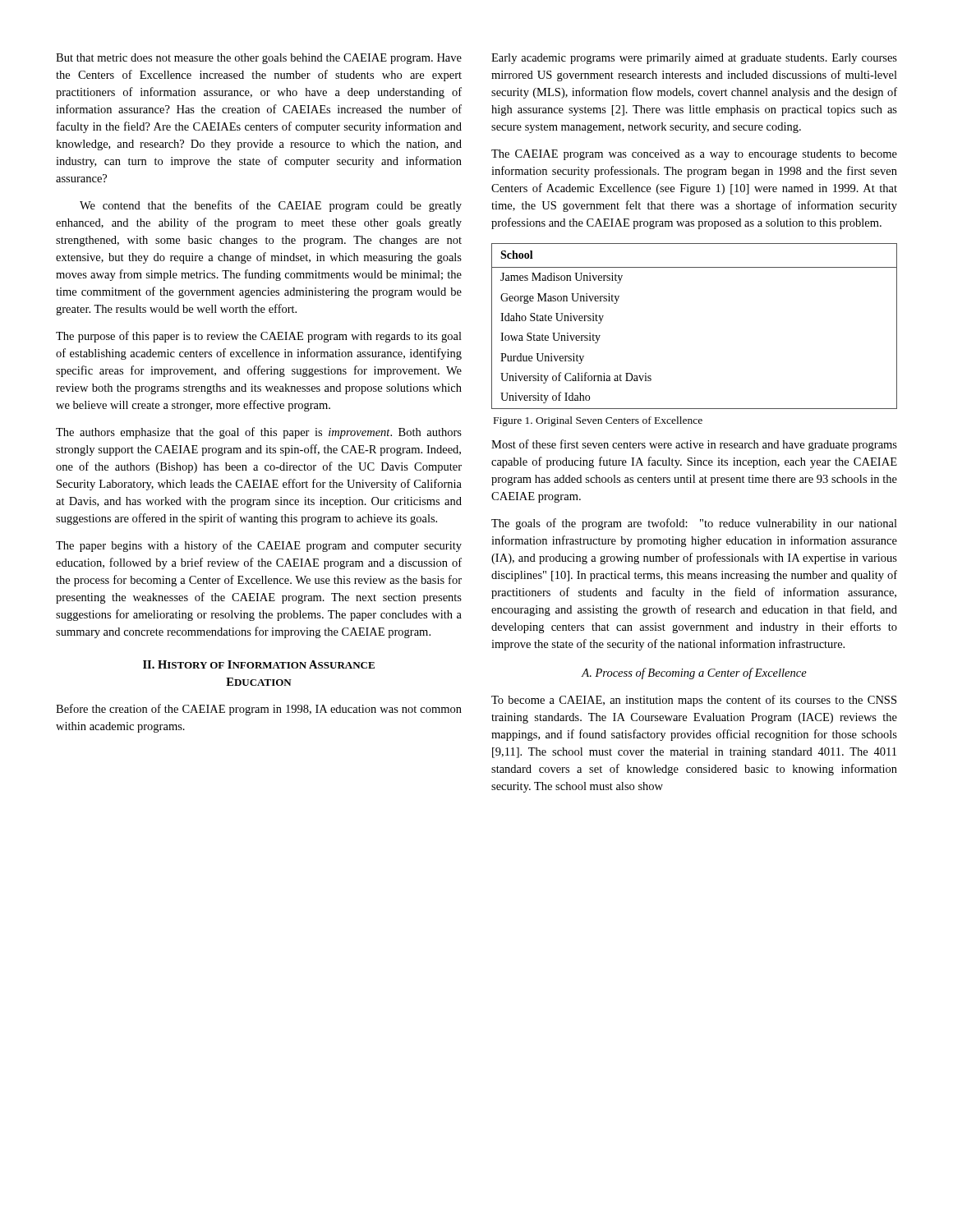953x1232 pixels.
Task: Locate the block of text that opens with "The paper begins with a history"
Action: pyautogui.click(x=259, y=589)
